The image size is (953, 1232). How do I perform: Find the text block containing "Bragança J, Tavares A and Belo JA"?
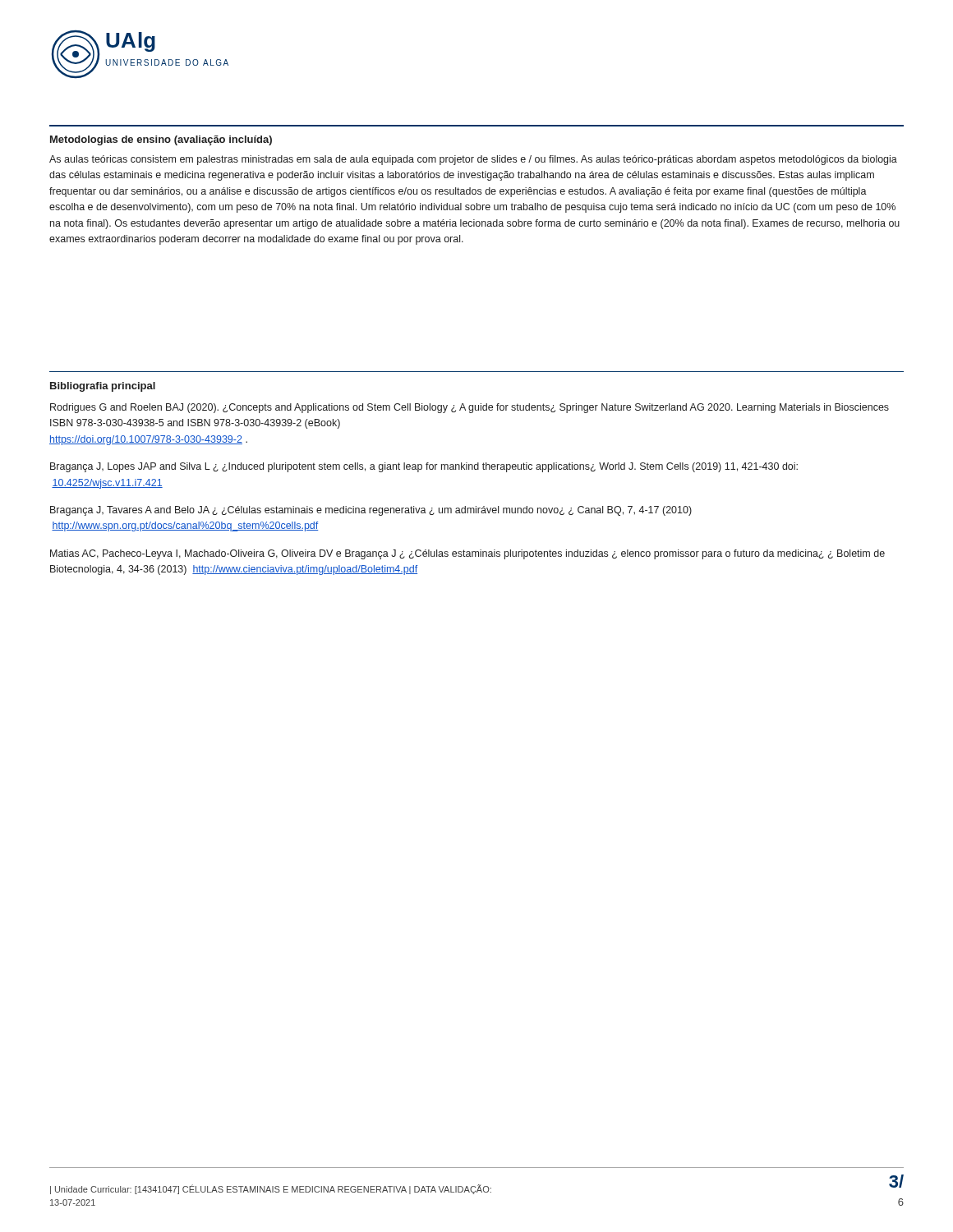(371, 518)
